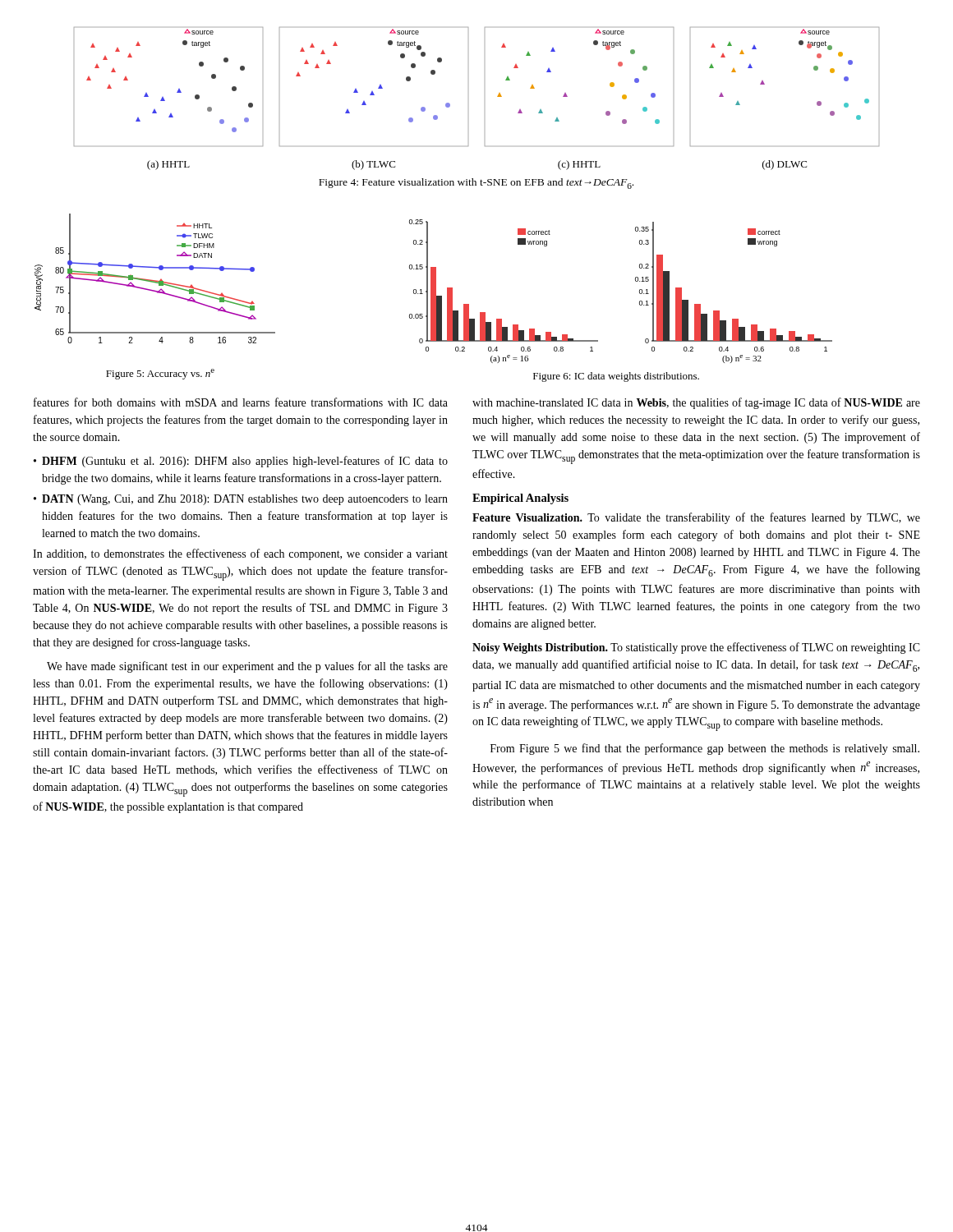Locate the block of text that opens with "• DATN (Wang, Cui, and Zhu"
The width and height of the screenshot is (953, 1232).
click(240, 516)
